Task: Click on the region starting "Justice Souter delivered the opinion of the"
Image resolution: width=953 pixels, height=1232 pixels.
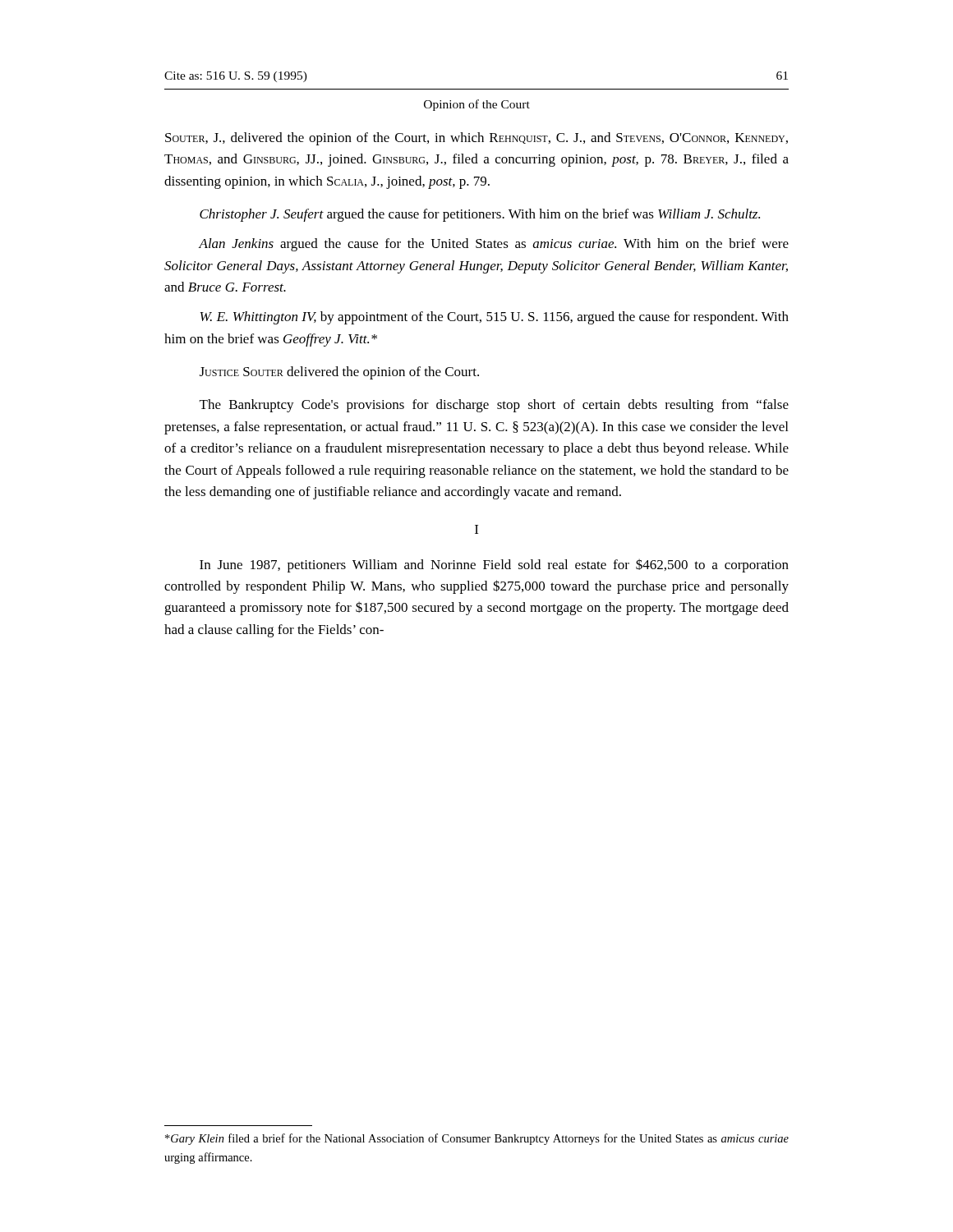Action: pyautogui.click(x=476, y=372)
